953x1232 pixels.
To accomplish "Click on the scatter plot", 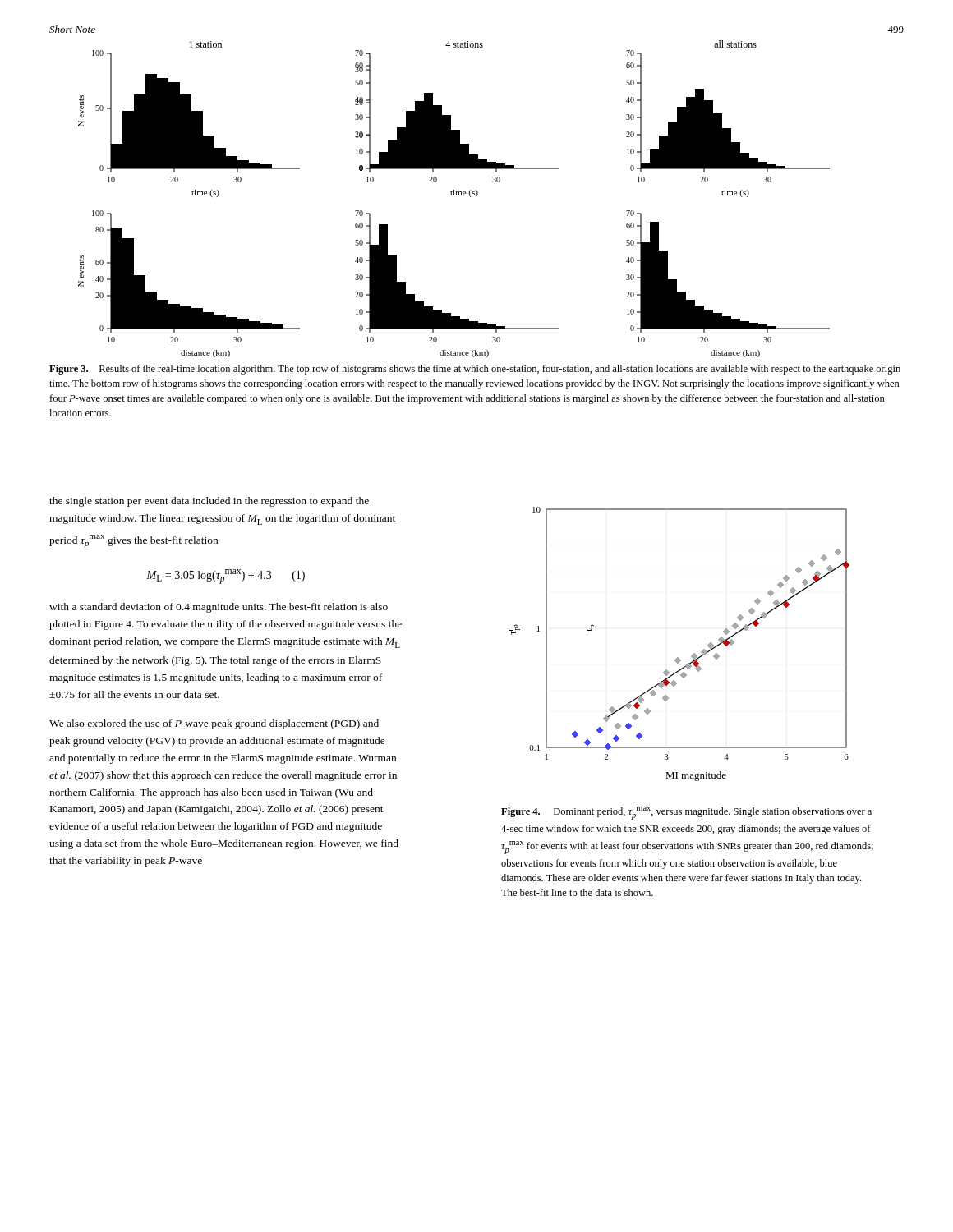I will coord(690,645).
